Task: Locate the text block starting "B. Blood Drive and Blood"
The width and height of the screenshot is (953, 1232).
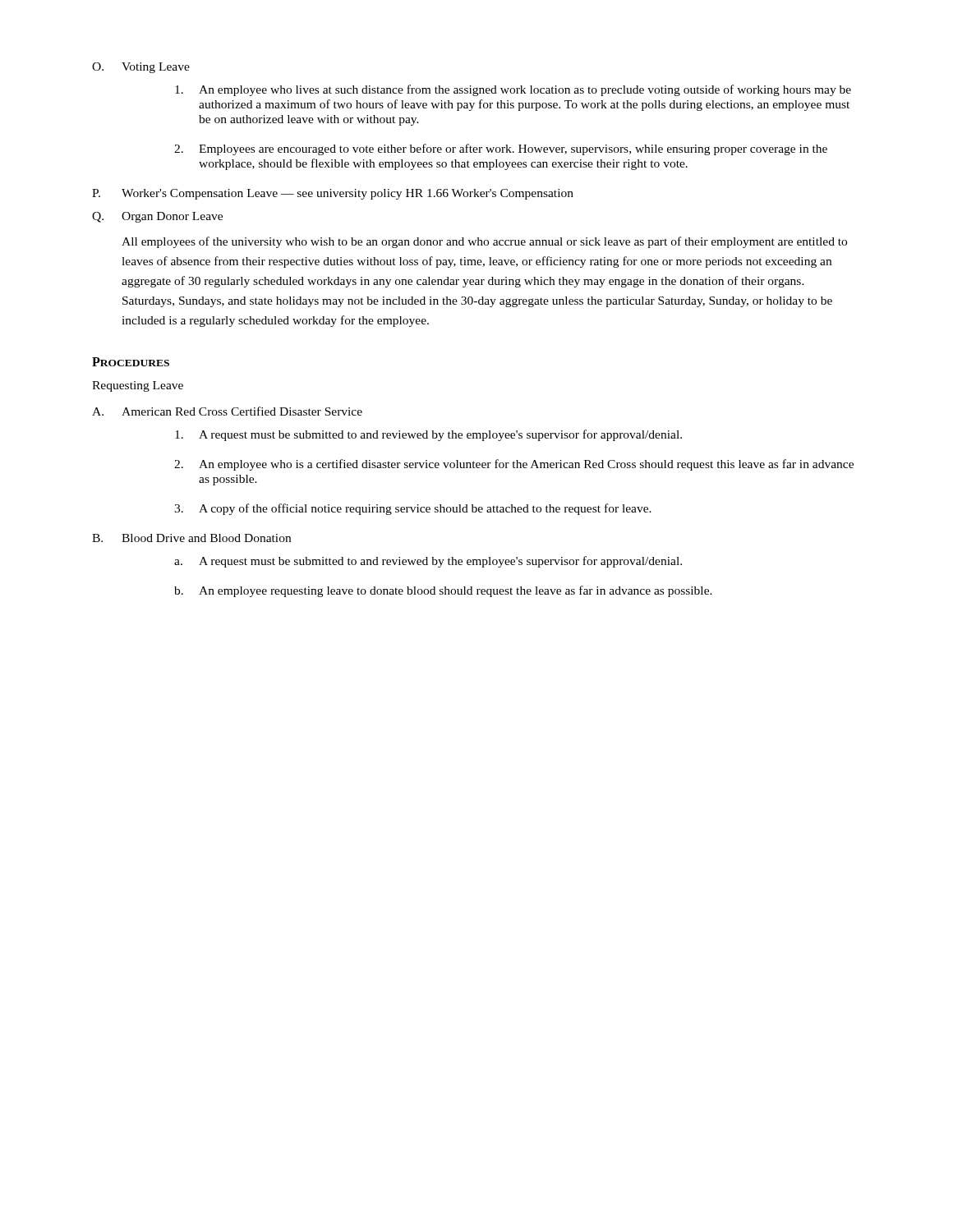Action: [x=191, y=538]
